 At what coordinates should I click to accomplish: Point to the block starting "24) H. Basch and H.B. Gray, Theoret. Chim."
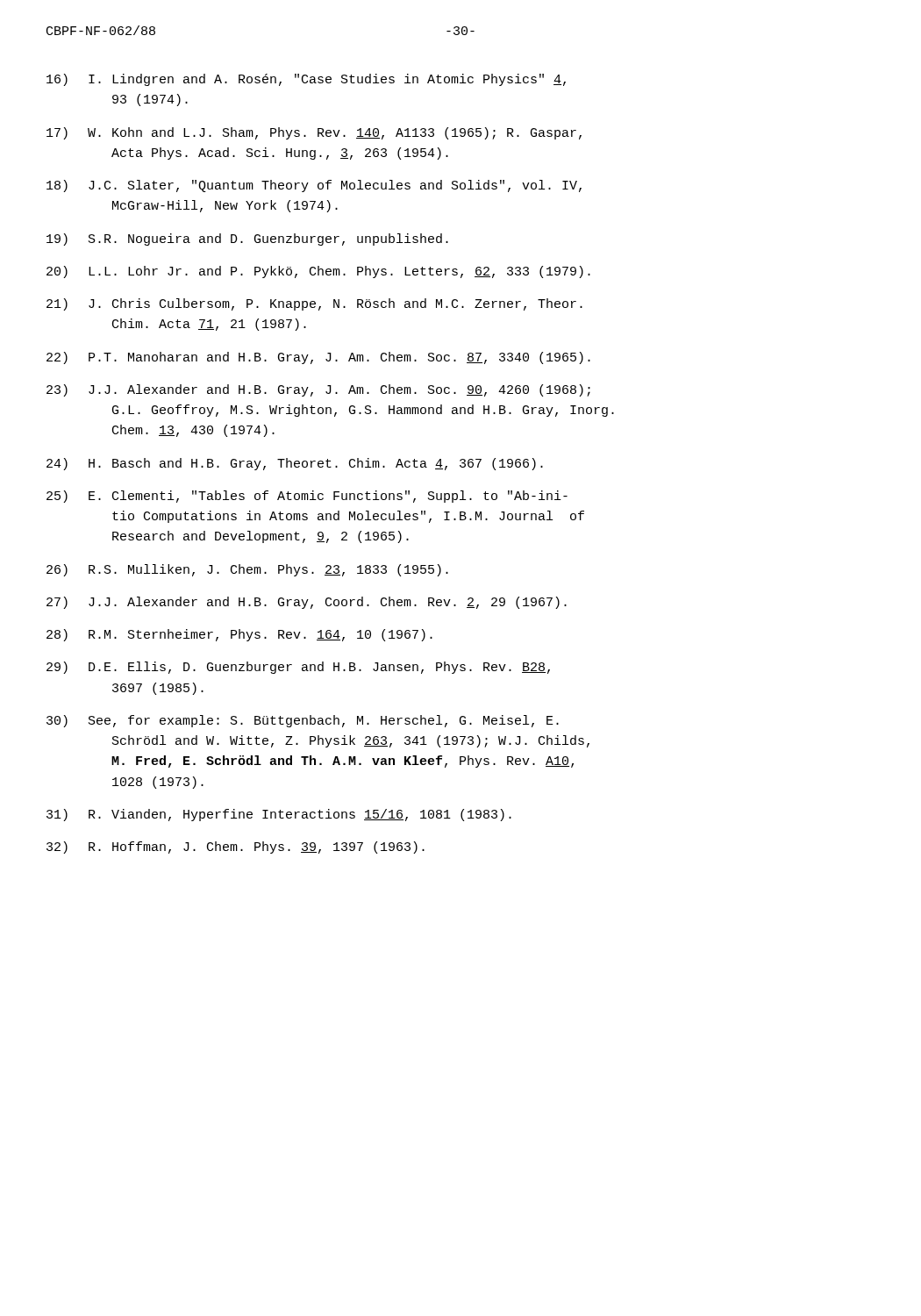[460, 464]
